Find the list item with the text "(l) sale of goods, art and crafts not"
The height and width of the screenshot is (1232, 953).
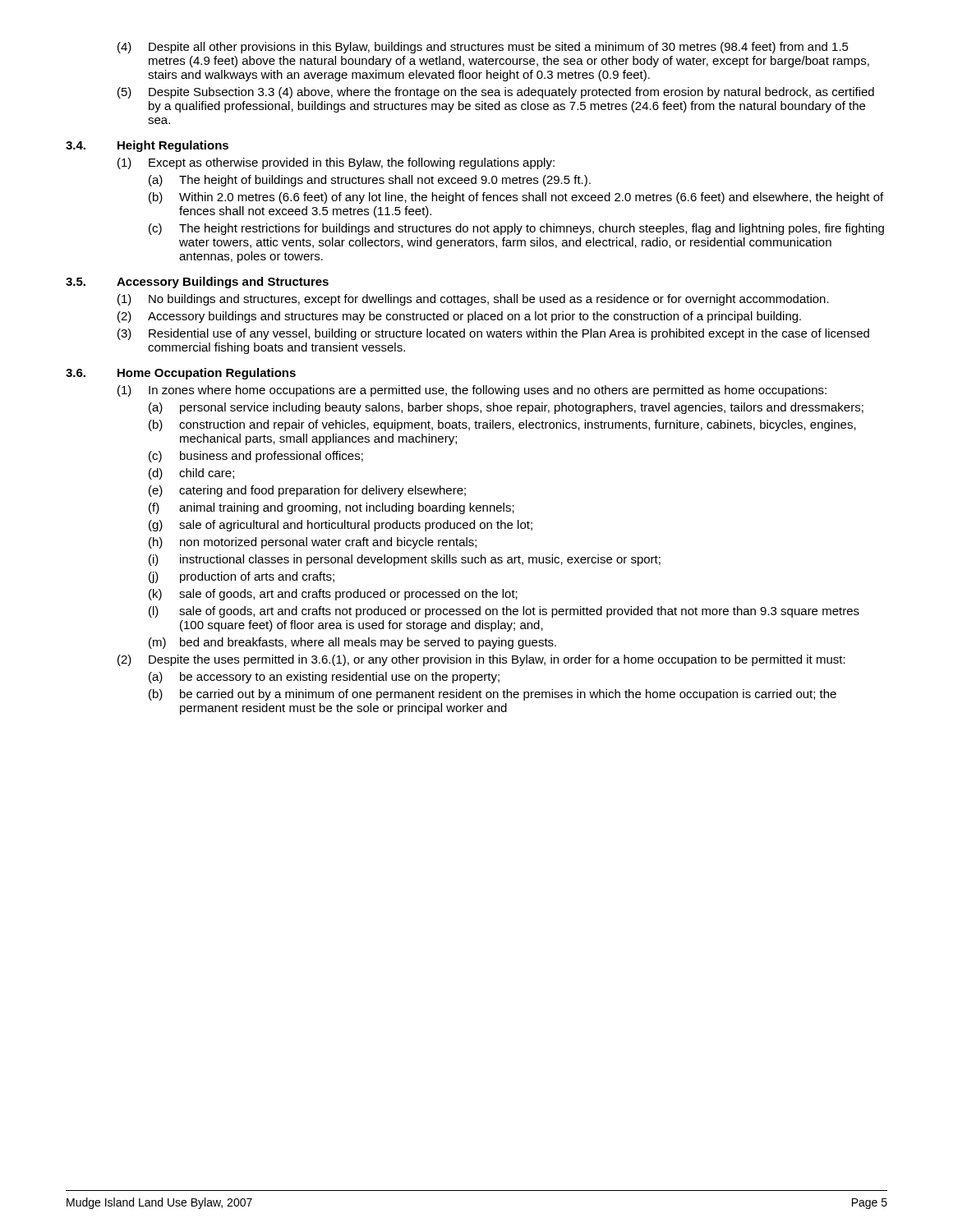pos(518,618)
